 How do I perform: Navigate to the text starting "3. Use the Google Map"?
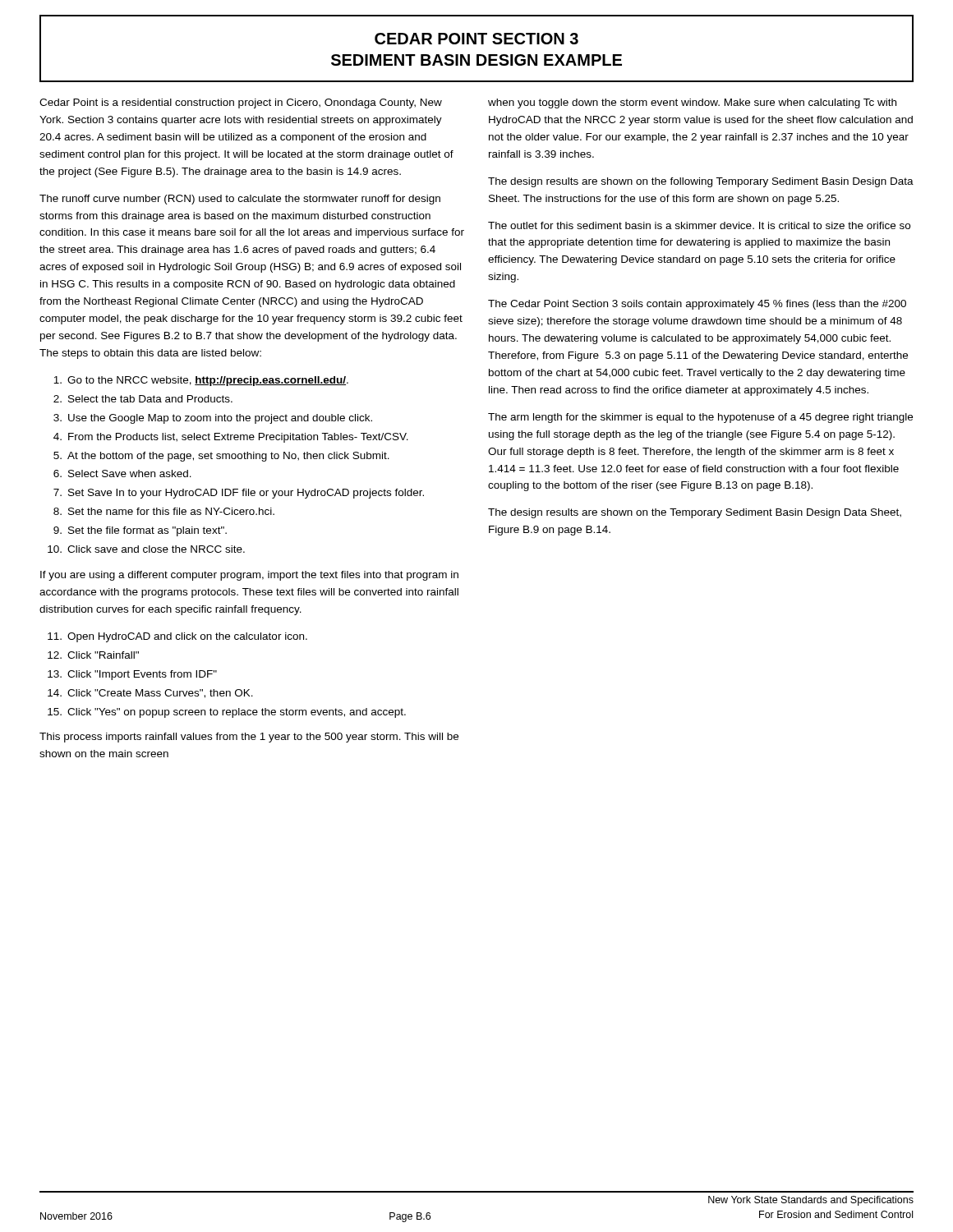(252, 418)
